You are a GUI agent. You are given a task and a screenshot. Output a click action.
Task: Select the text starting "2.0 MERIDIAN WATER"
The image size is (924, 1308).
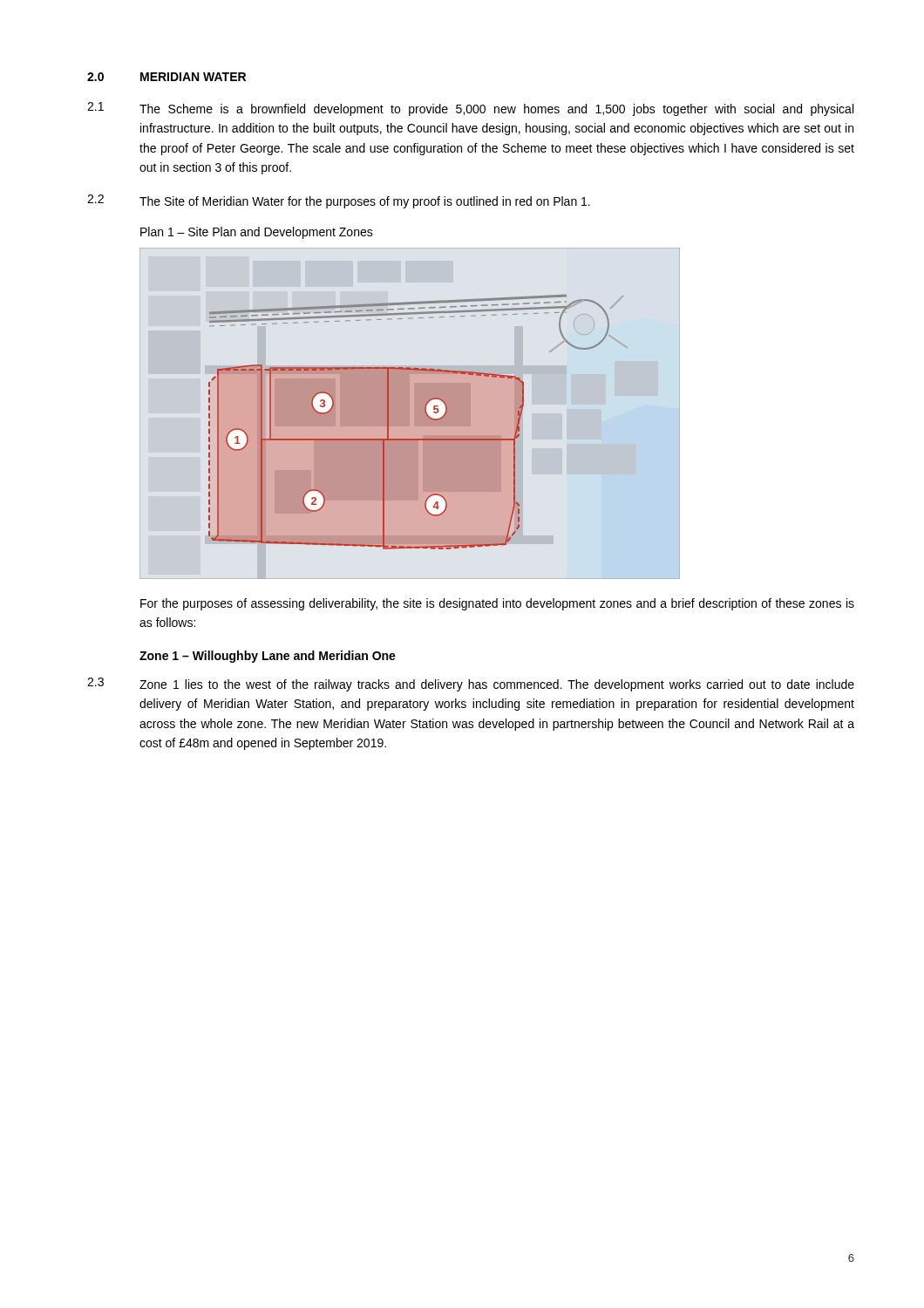click(x=167, y=77)
